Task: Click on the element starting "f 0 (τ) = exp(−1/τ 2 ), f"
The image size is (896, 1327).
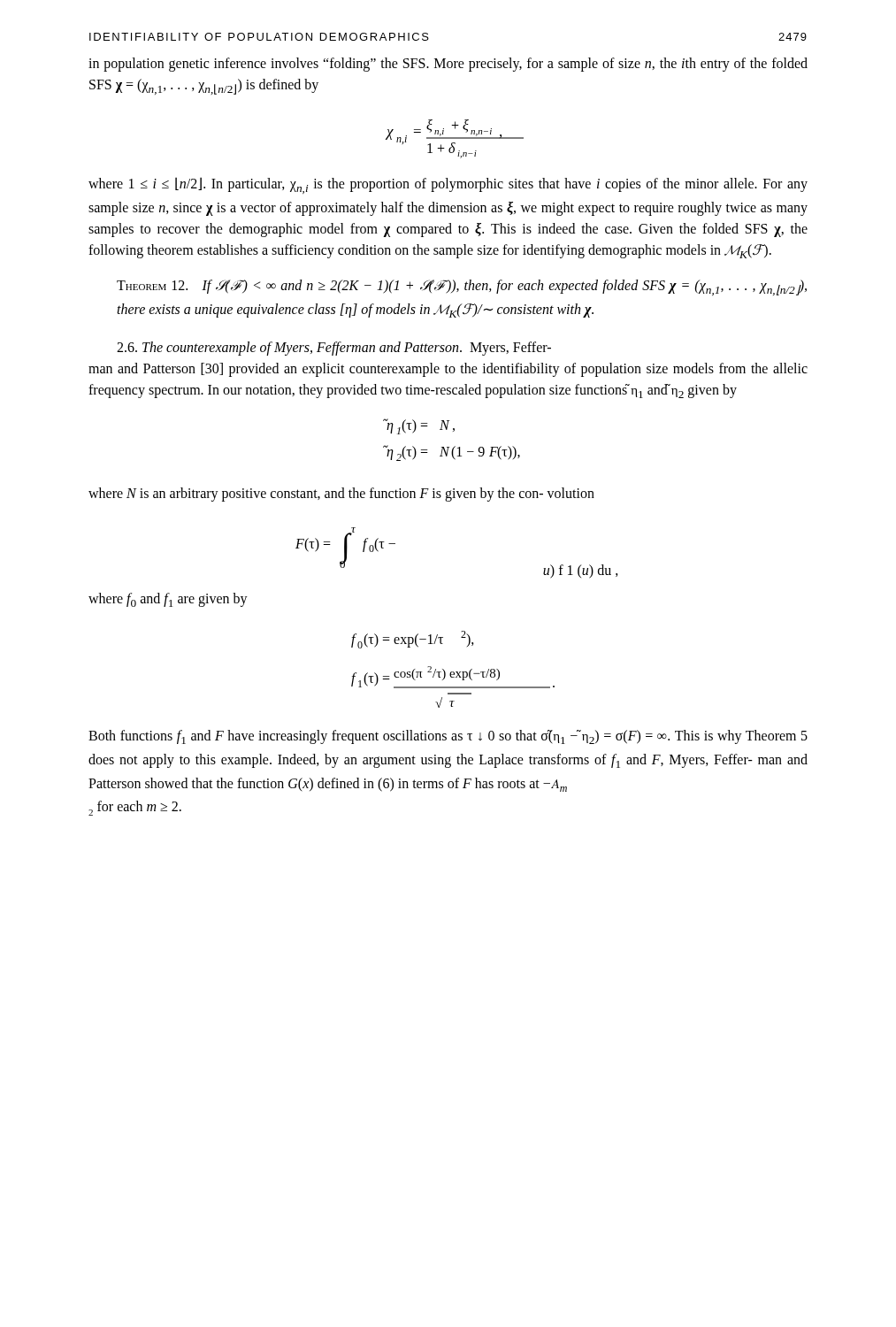Action: (448, 665)
